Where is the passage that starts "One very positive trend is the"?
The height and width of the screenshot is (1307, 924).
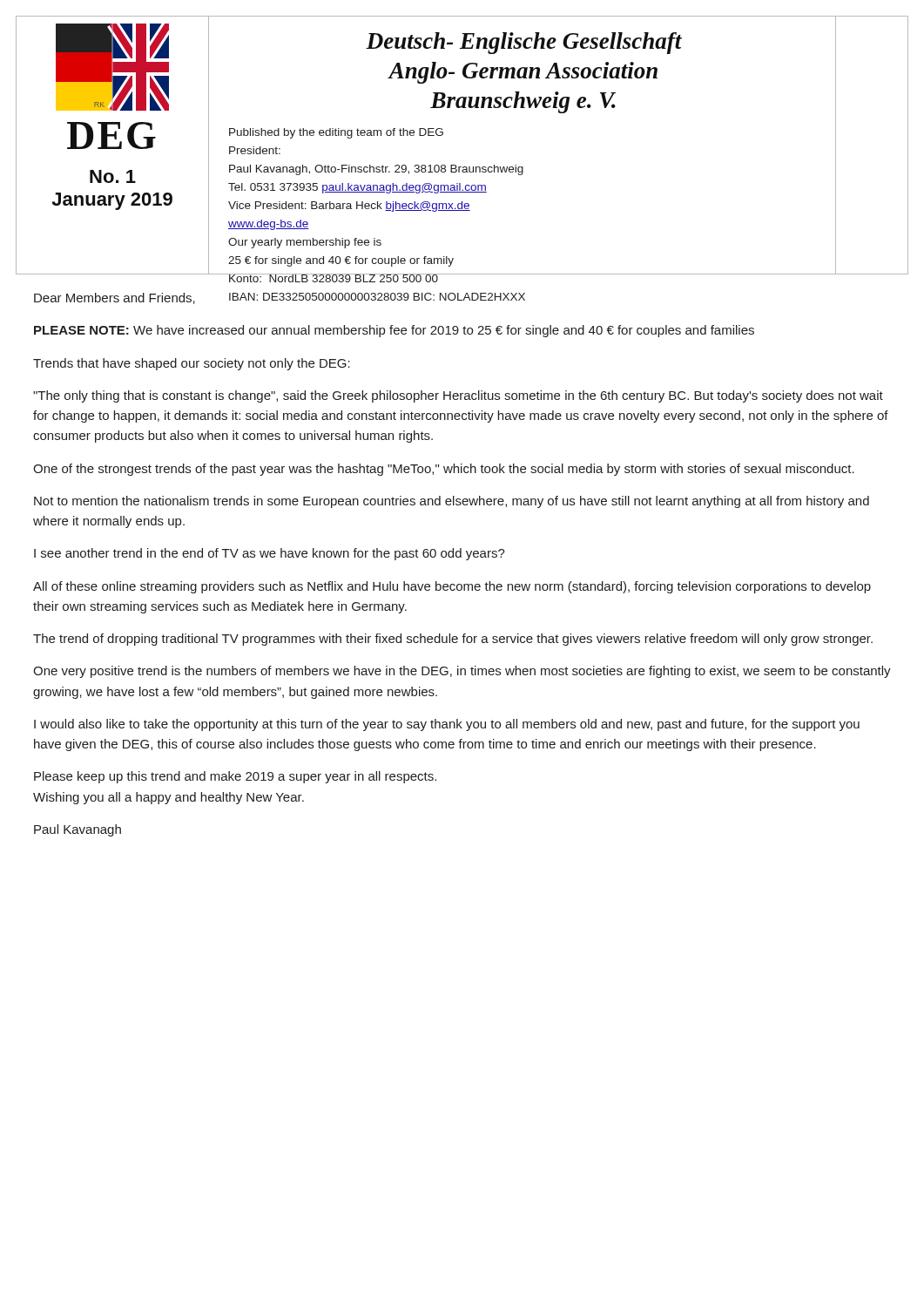click(462, 681)
